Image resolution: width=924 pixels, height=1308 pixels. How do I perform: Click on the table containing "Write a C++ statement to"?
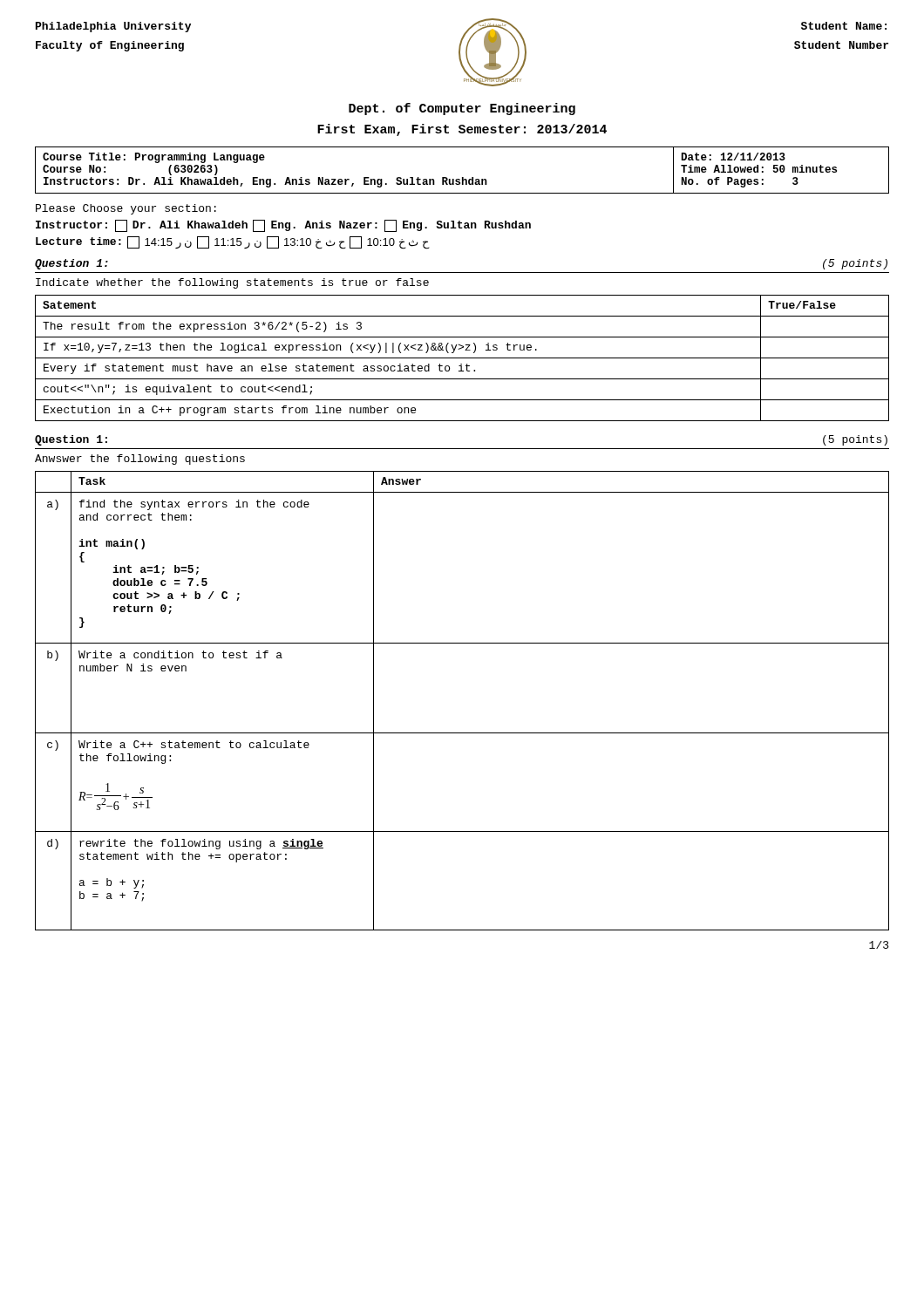coord(462,701)
